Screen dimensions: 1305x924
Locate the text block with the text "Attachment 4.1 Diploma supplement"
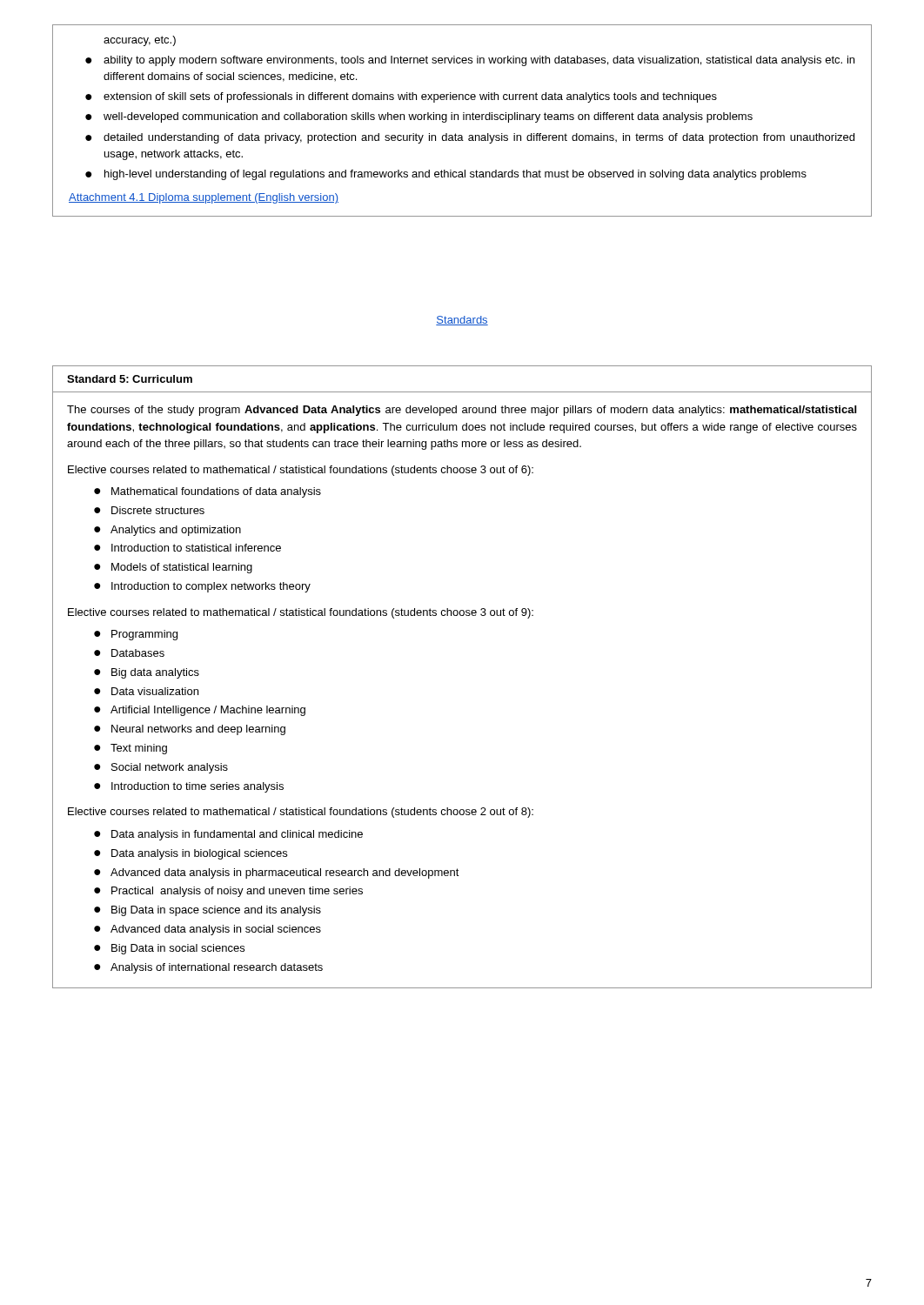204,197
